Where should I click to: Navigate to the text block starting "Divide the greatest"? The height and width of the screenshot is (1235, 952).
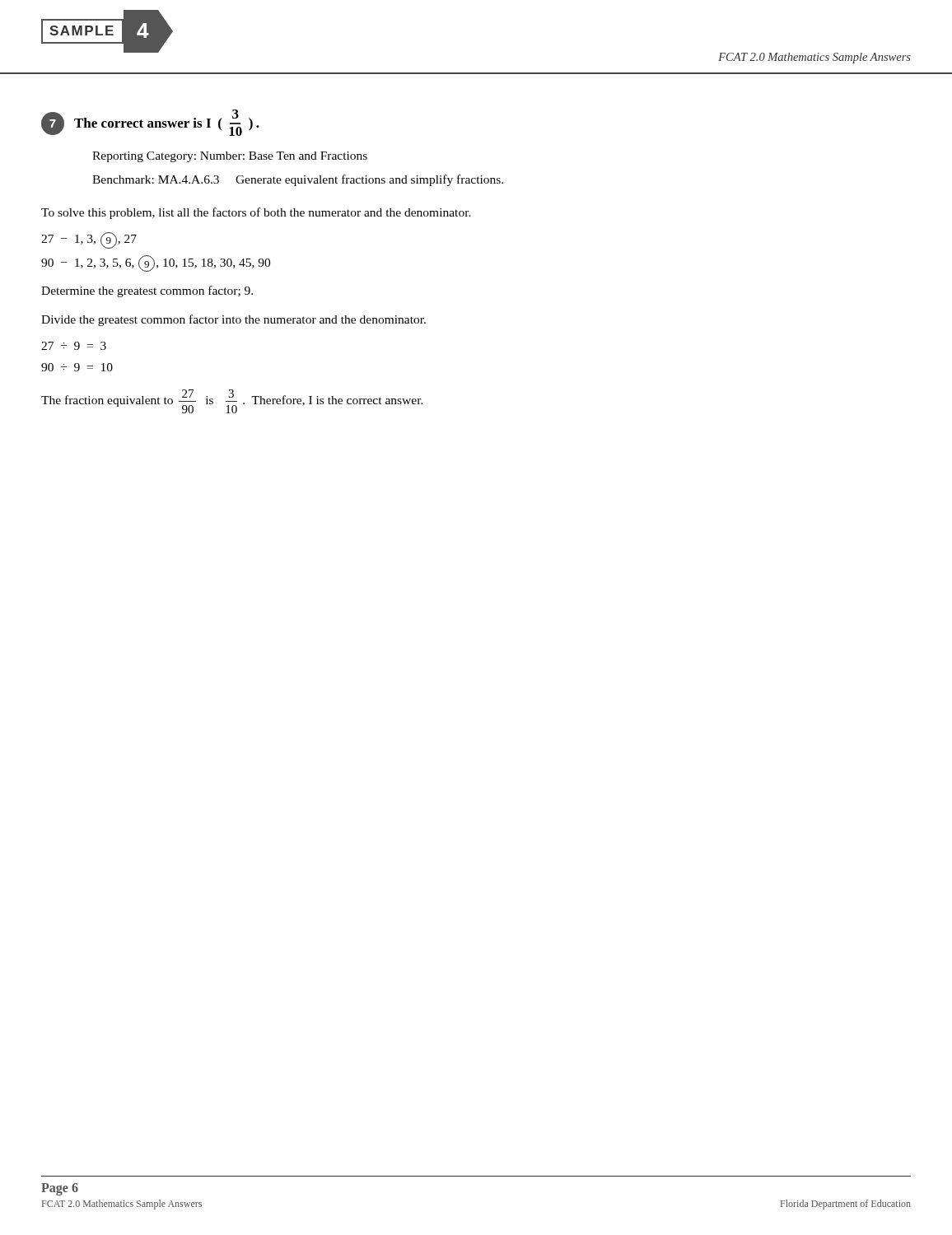click(234, 319)
